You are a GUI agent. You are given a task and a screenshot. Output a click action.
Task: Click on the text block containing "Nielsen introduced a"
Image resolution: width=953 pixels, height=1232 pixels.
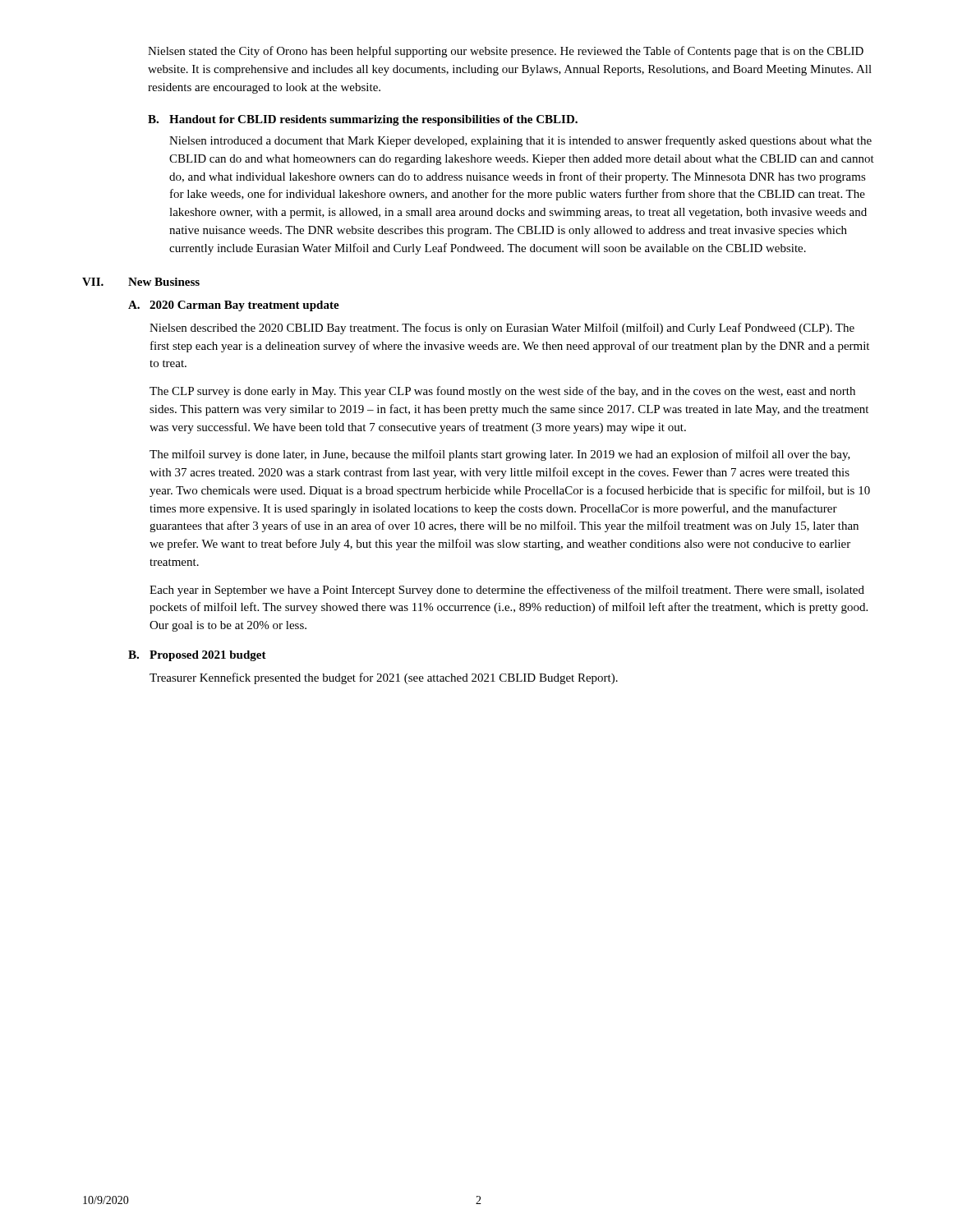(522, 194)
